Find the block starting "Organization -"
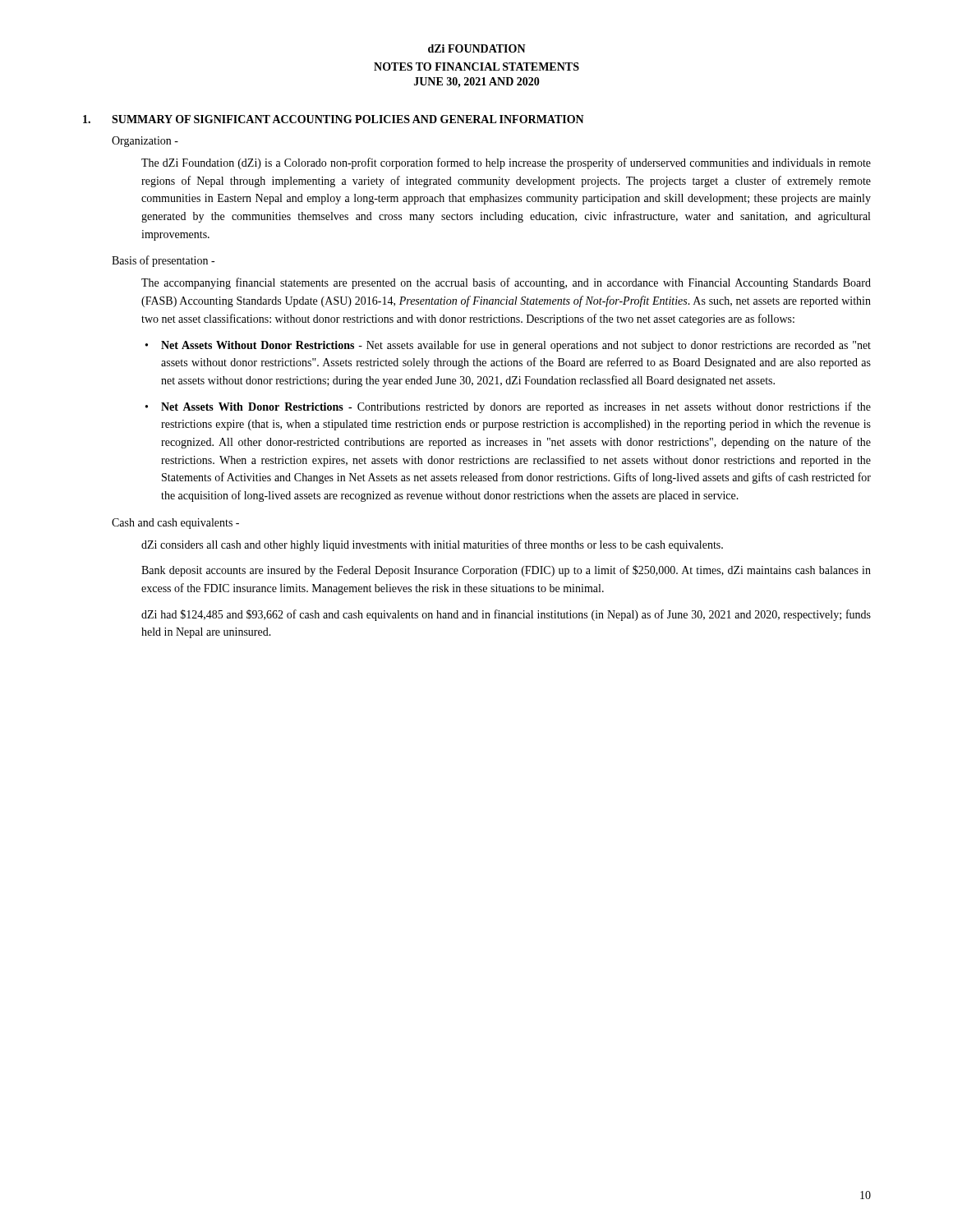This screenshot has width=953, height=1232. click(145, 141)
